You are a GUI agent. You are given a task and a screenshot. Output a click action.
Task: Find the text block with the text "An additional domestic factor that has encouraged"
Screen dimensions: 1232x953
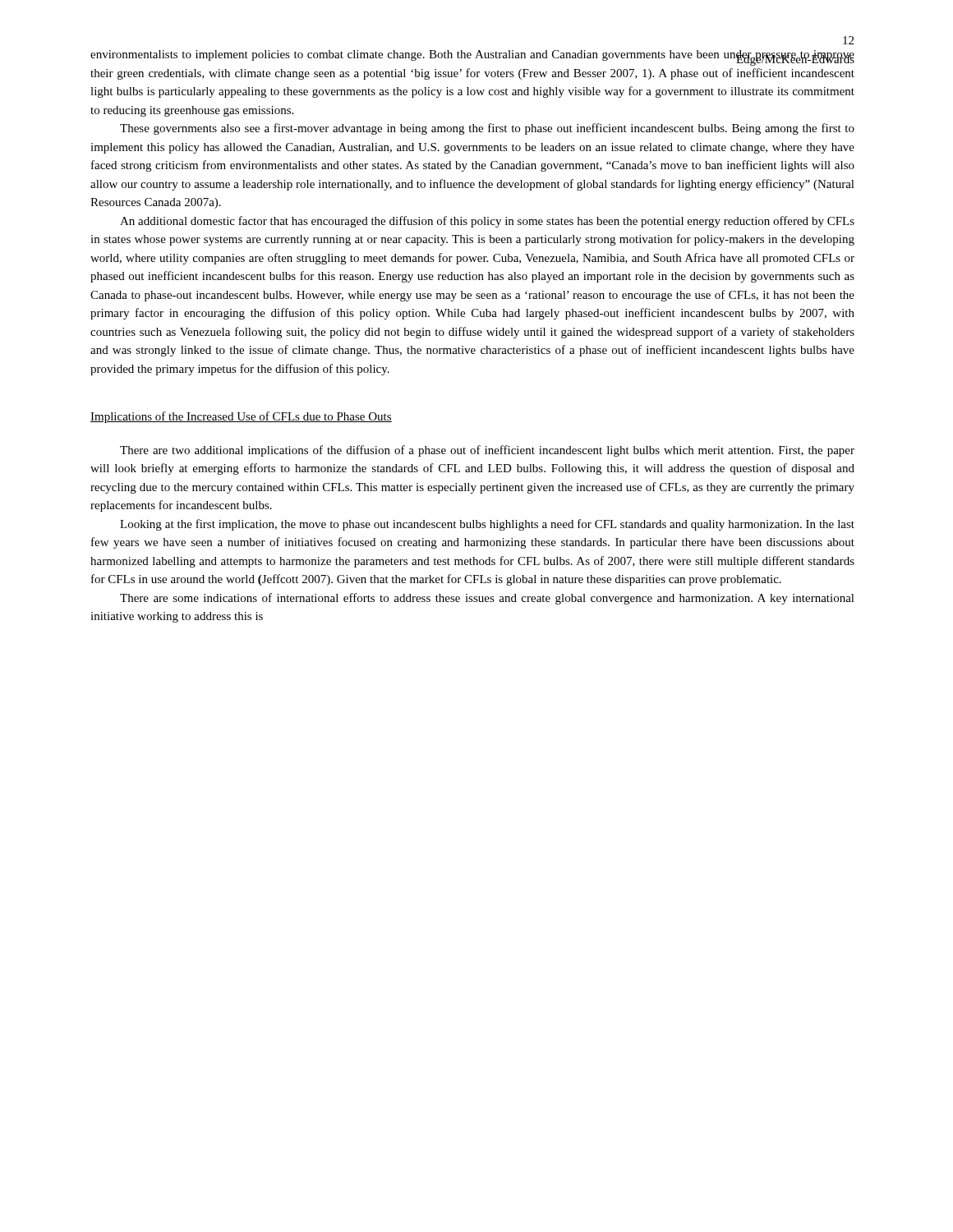pos(472,295)
